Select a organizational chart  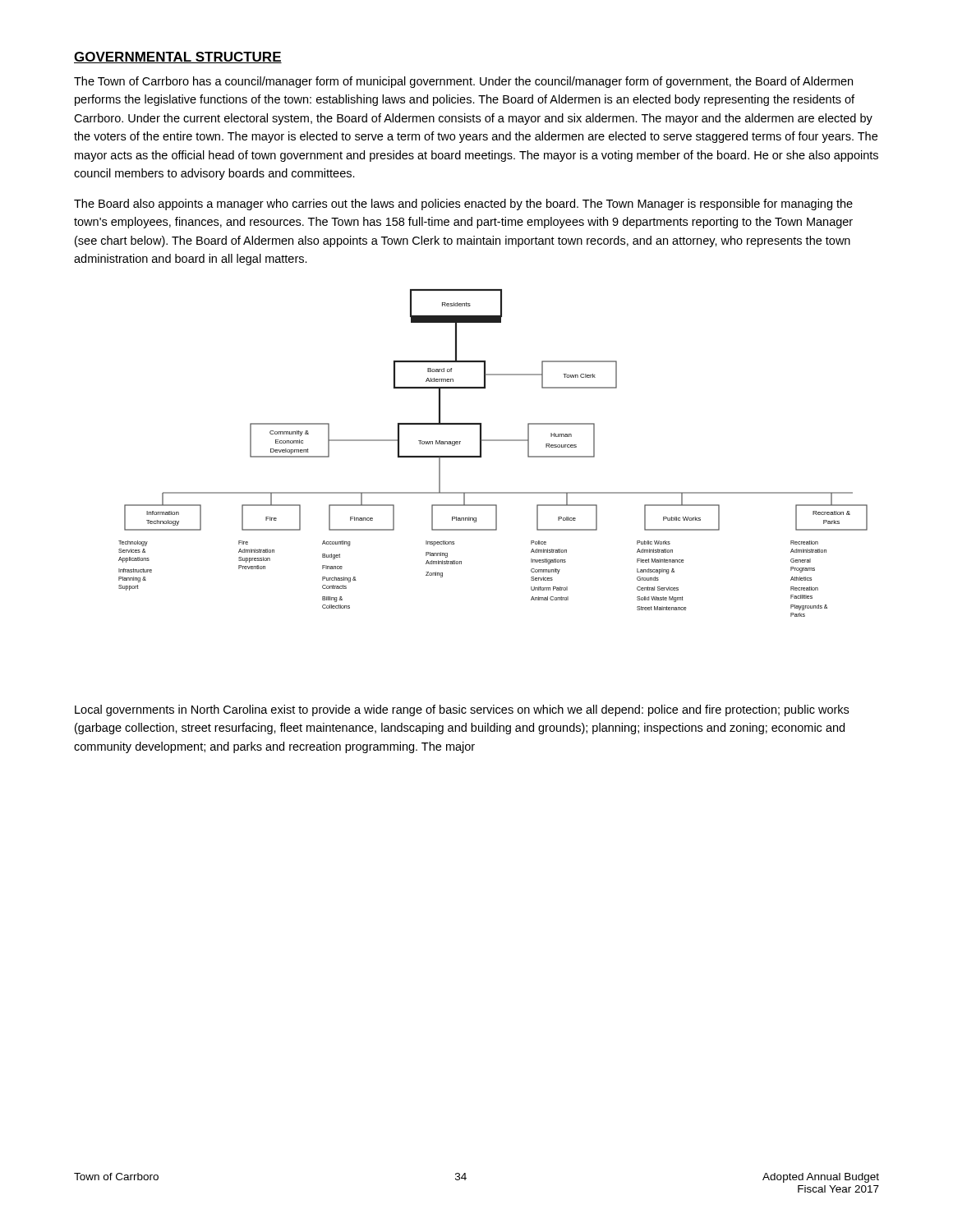click(476, 484)
